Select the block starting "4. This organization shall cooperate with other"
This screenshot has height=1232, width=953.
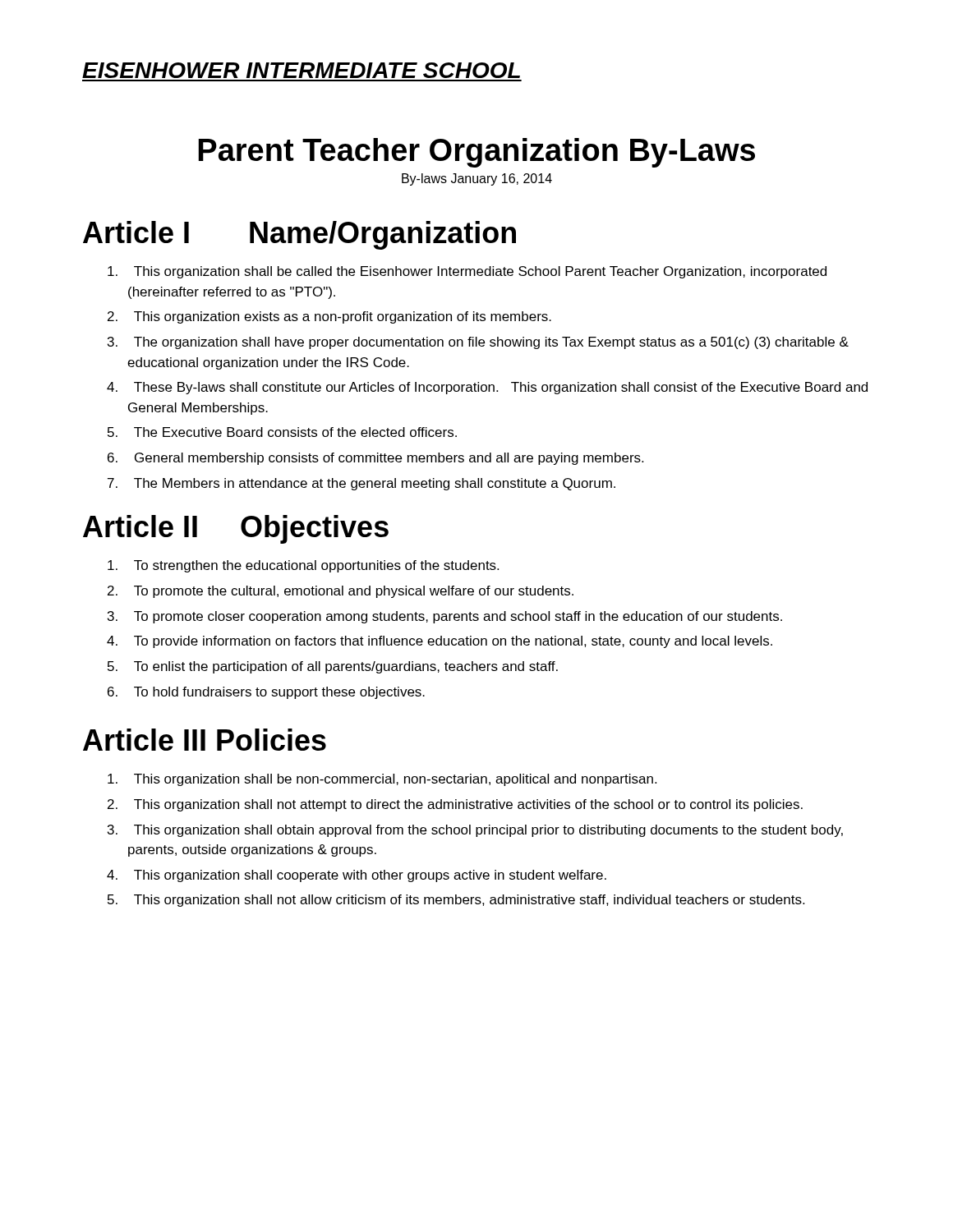(x=357, y=875)
